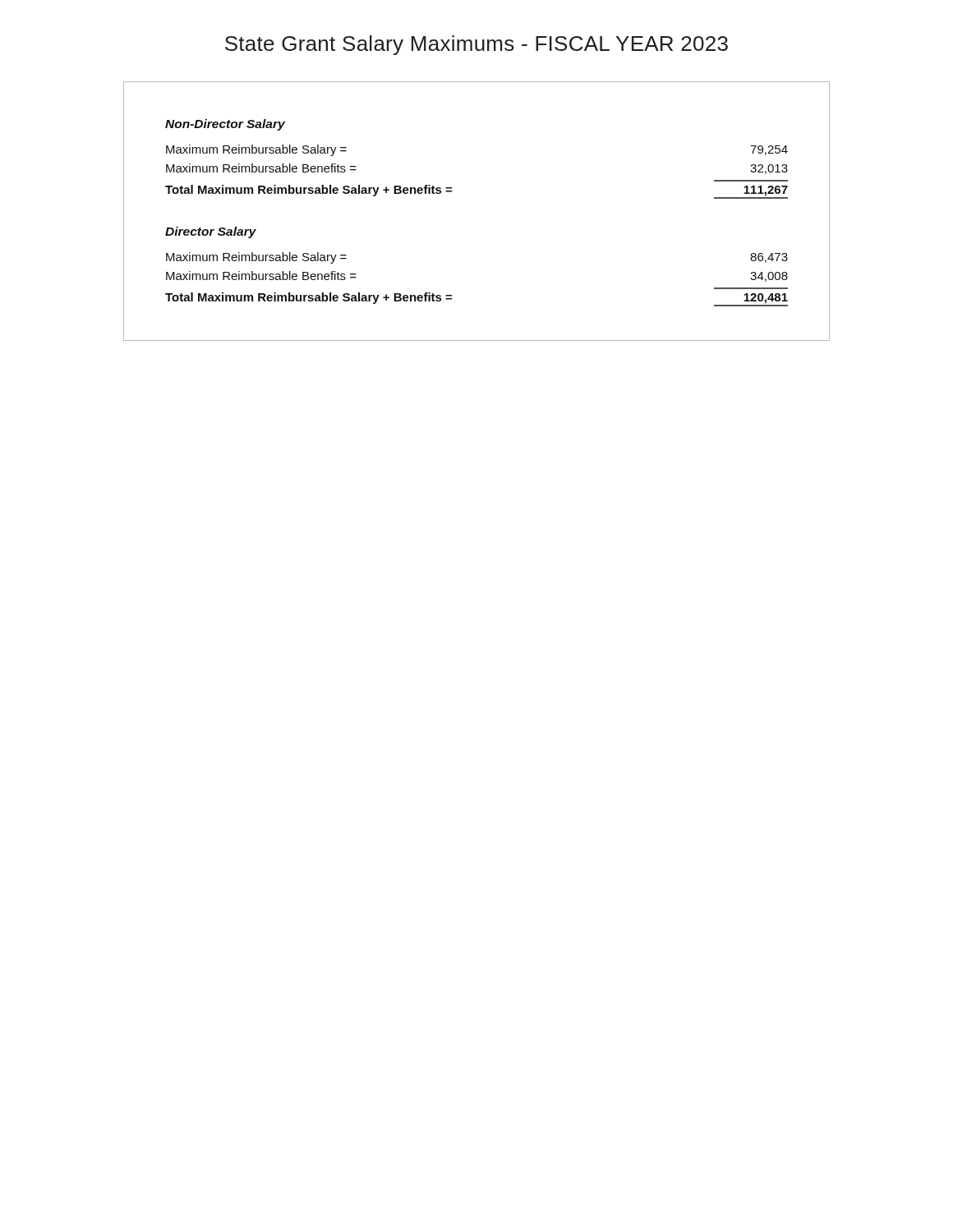This screenshot has width=953, height=1232.
Task: Find the text that says "Maximum Reimbursable Salary = 79,254"
Action: [x=253, y=150]
